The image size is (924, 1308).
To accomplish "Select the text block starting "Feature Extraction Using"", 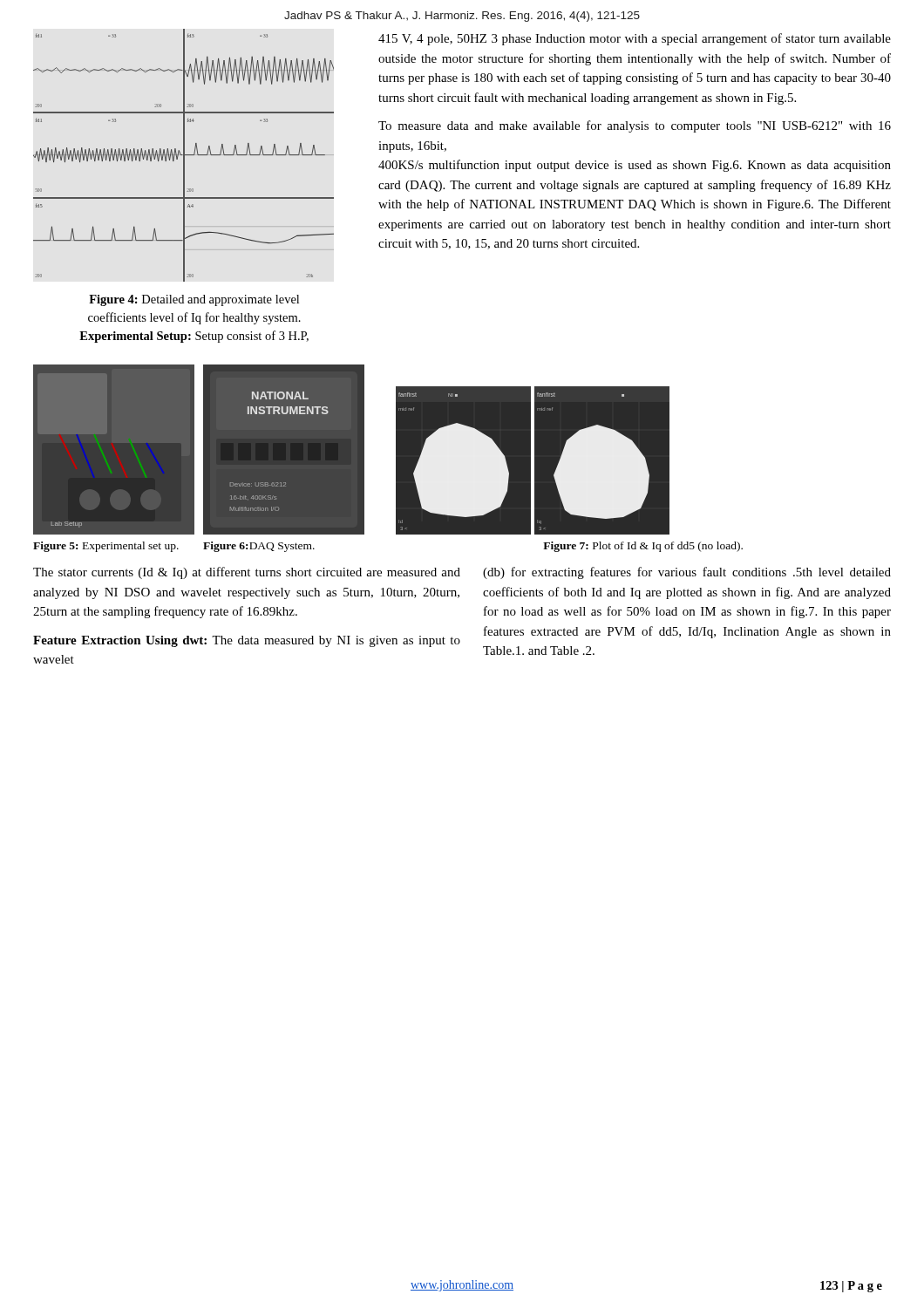I will tap(247, 650).
